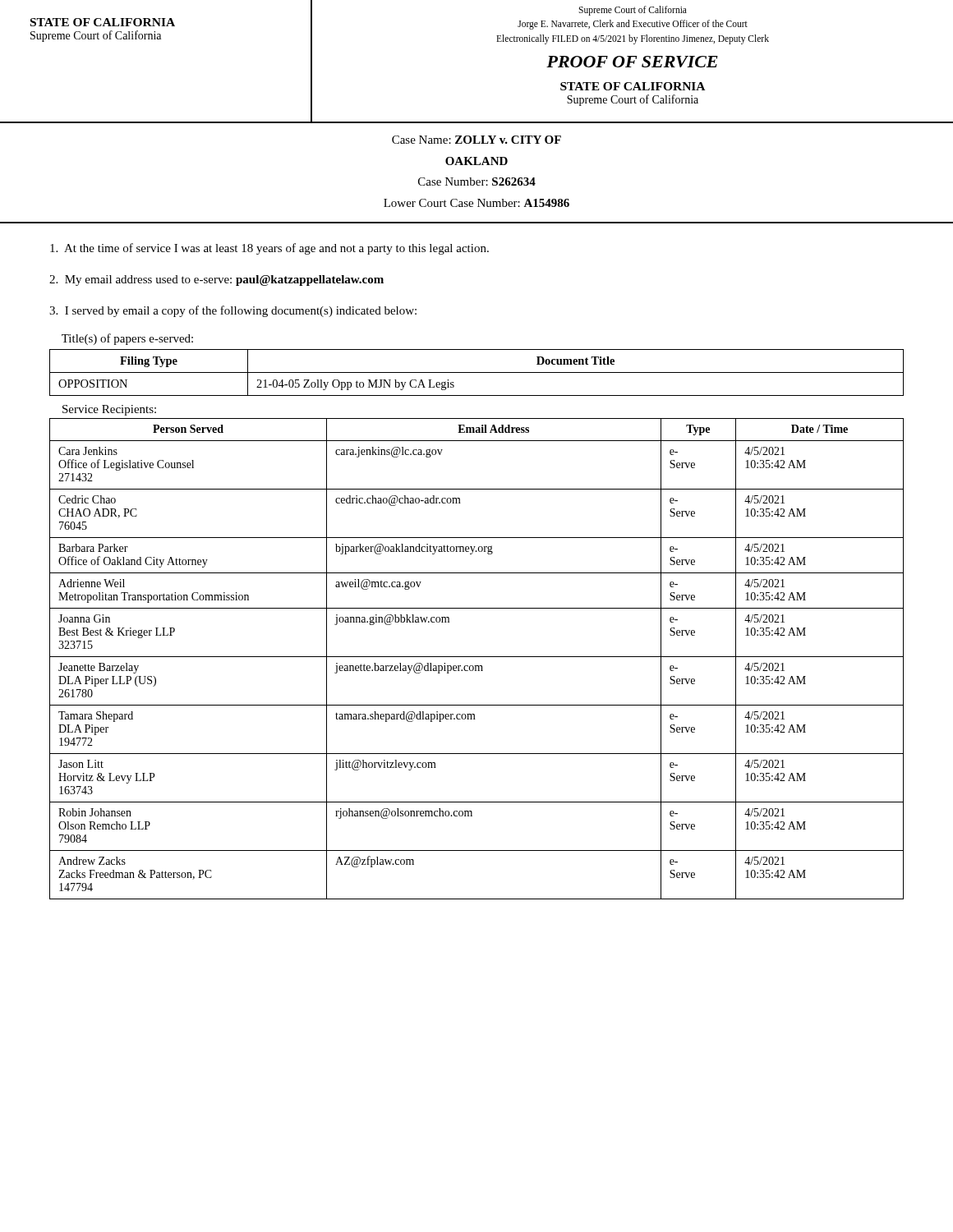Select the table that reads "Email Address"
Image resolution: width=953 pixels, height=1232 pixels.
click(476, 659)
